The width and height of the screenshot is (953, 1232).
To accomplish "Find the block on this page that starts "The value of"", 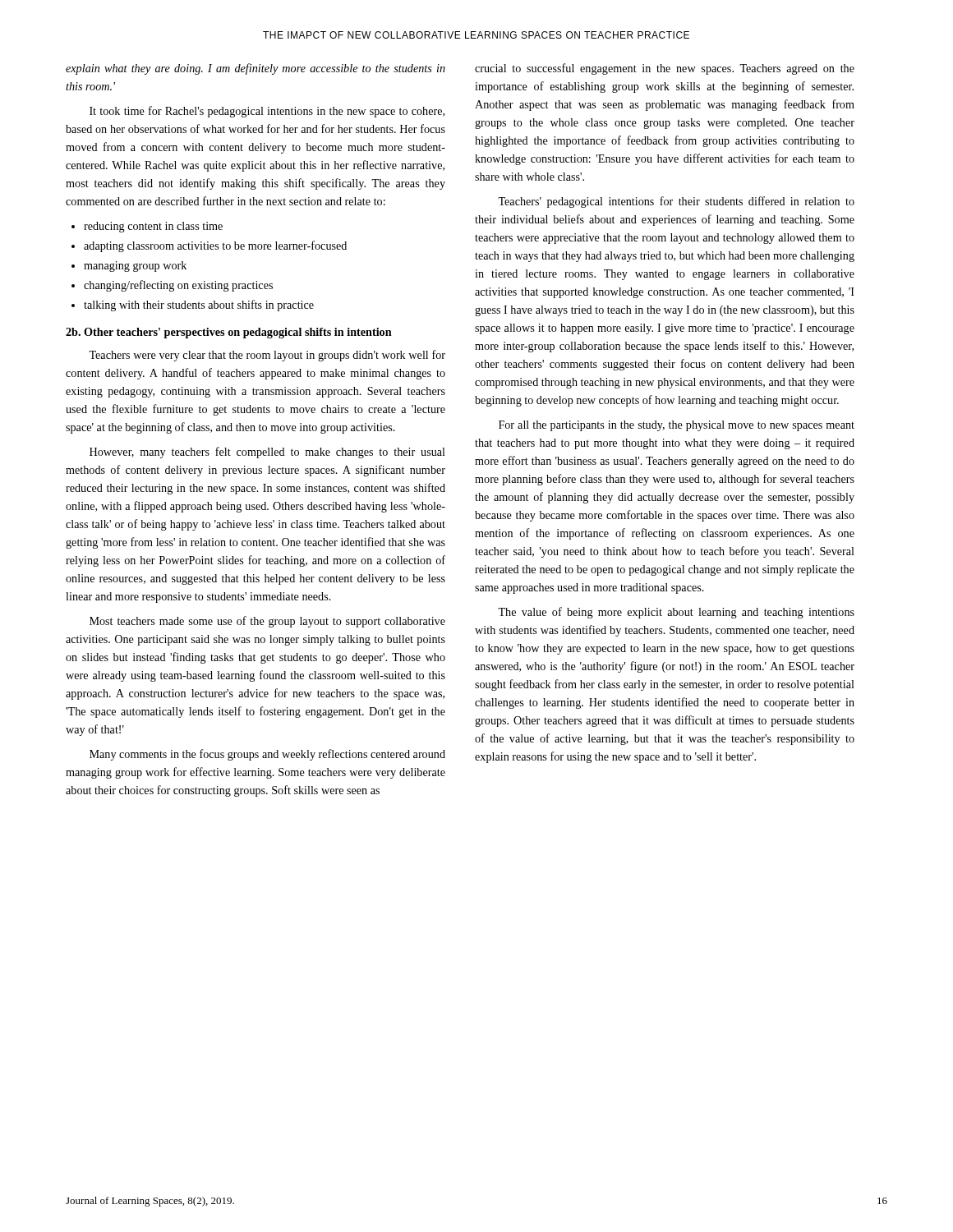I will coord(665,684).
